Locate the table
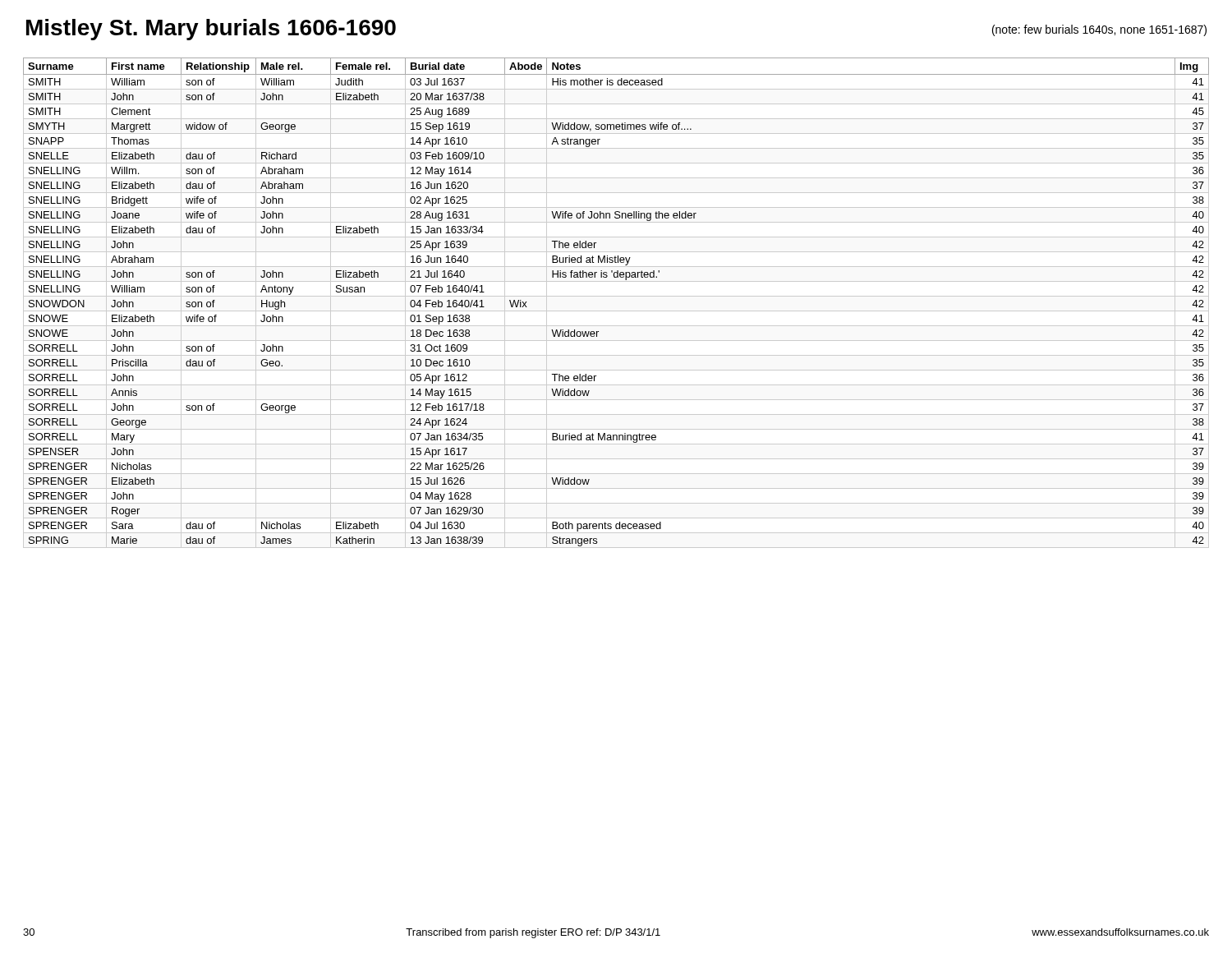 coord(616,303)
